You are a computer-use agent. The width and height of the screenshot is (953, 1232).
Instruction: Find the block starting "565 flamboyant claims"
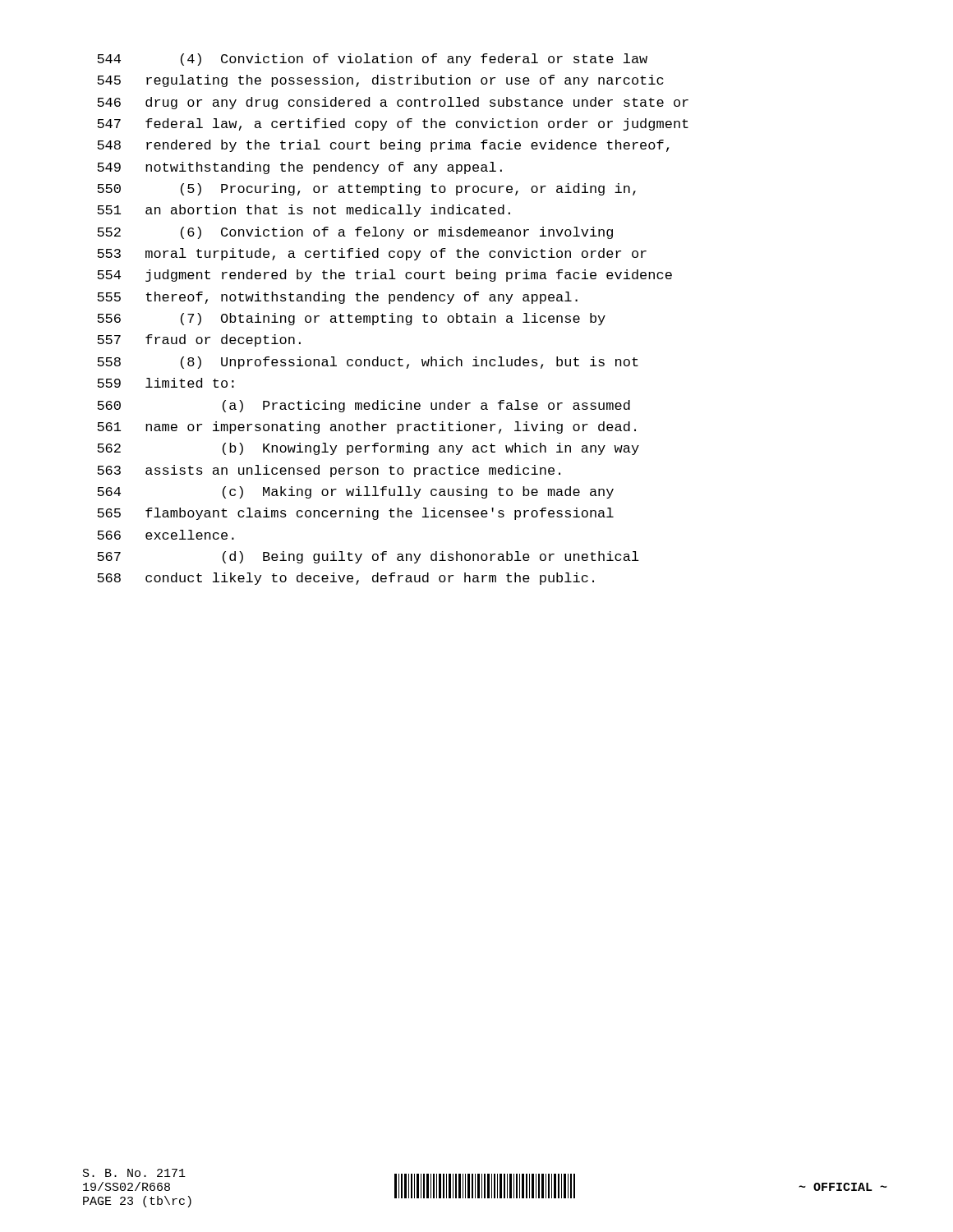tap(348, 514)
